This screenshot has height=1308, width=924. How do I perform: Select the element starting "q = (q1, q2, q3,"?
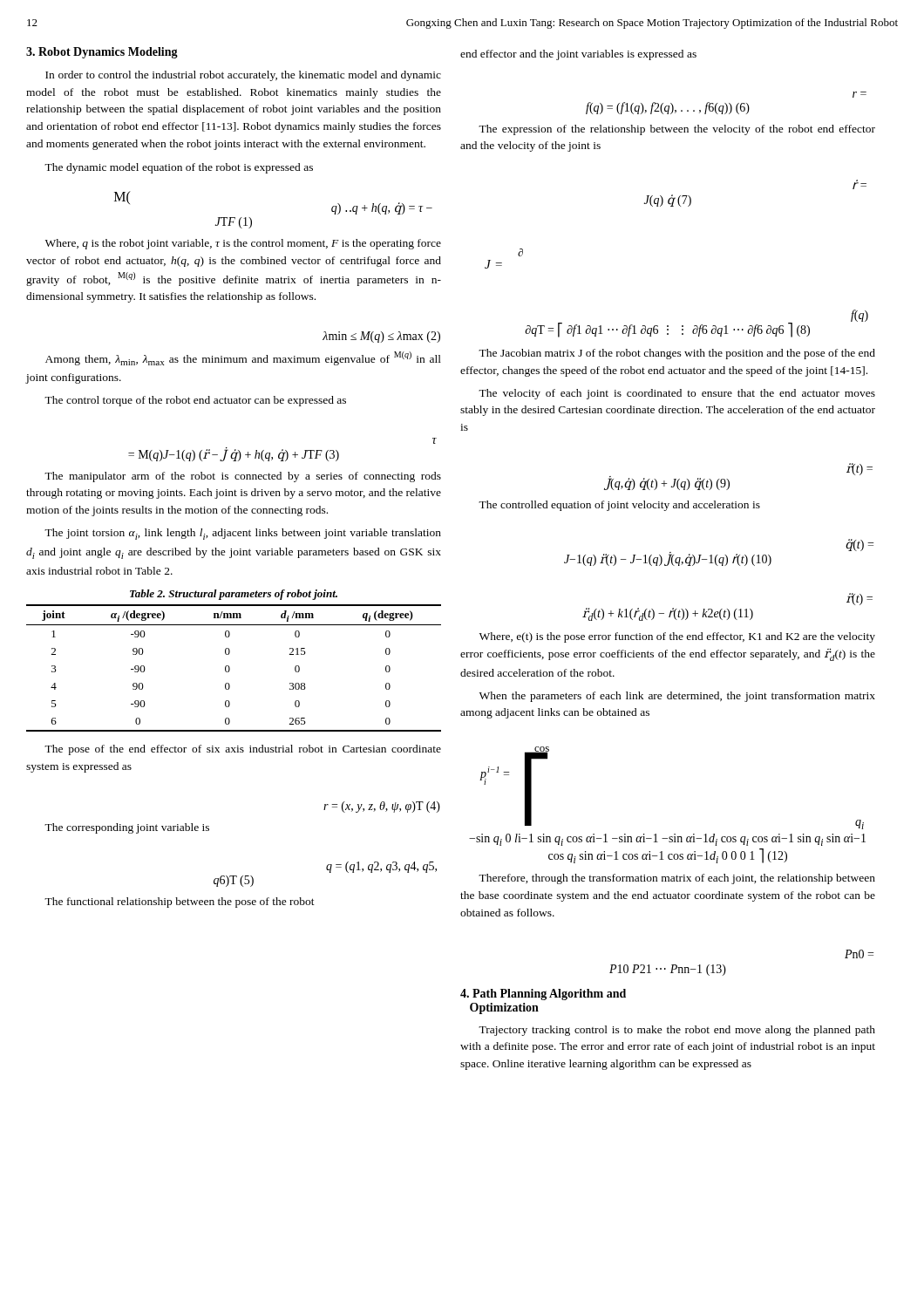click(234, 864)
